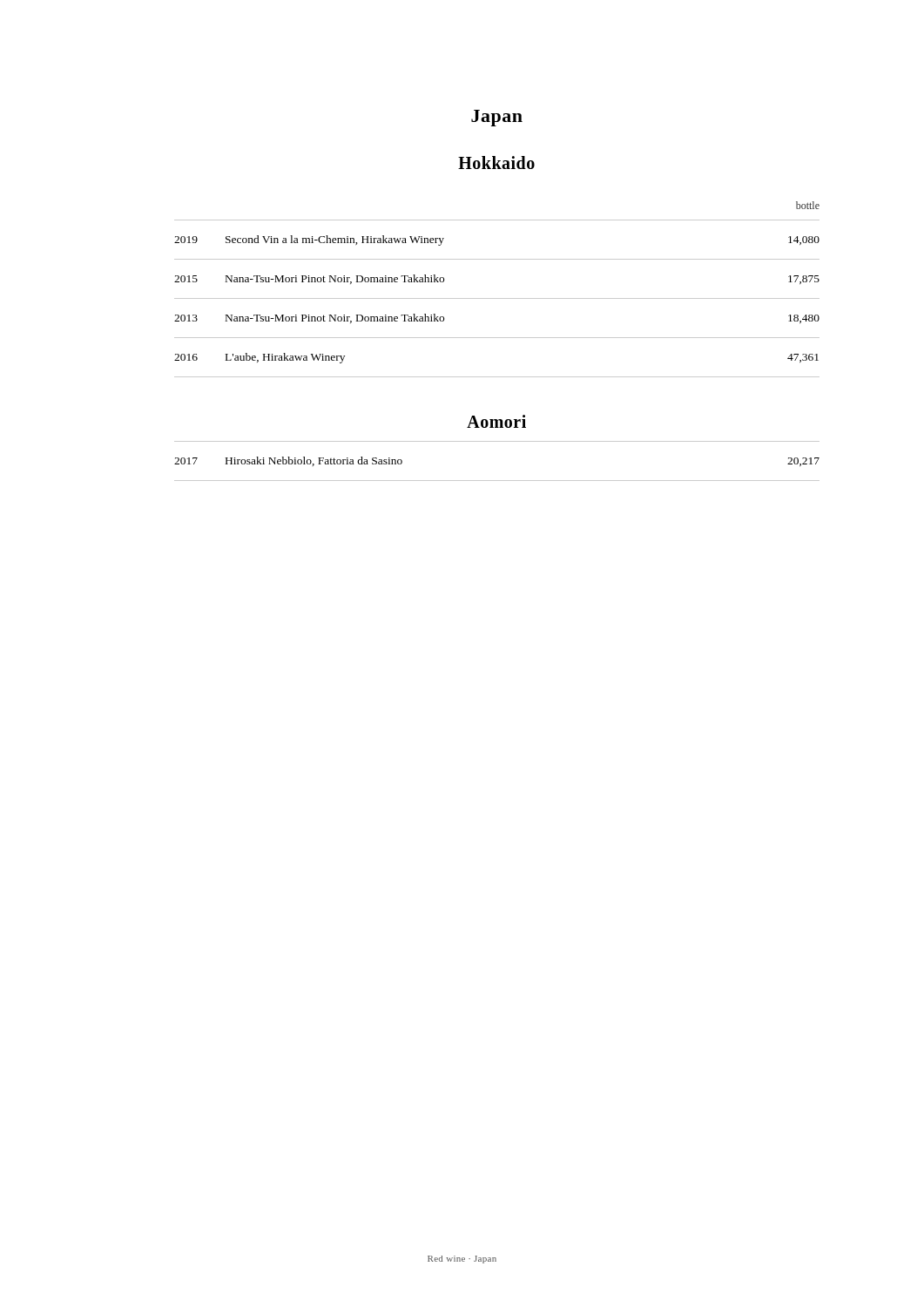
Task: Find the table that mentions "bottle 2019 Second Vin"
Action: pyautogui.click(x=497, y=288)
